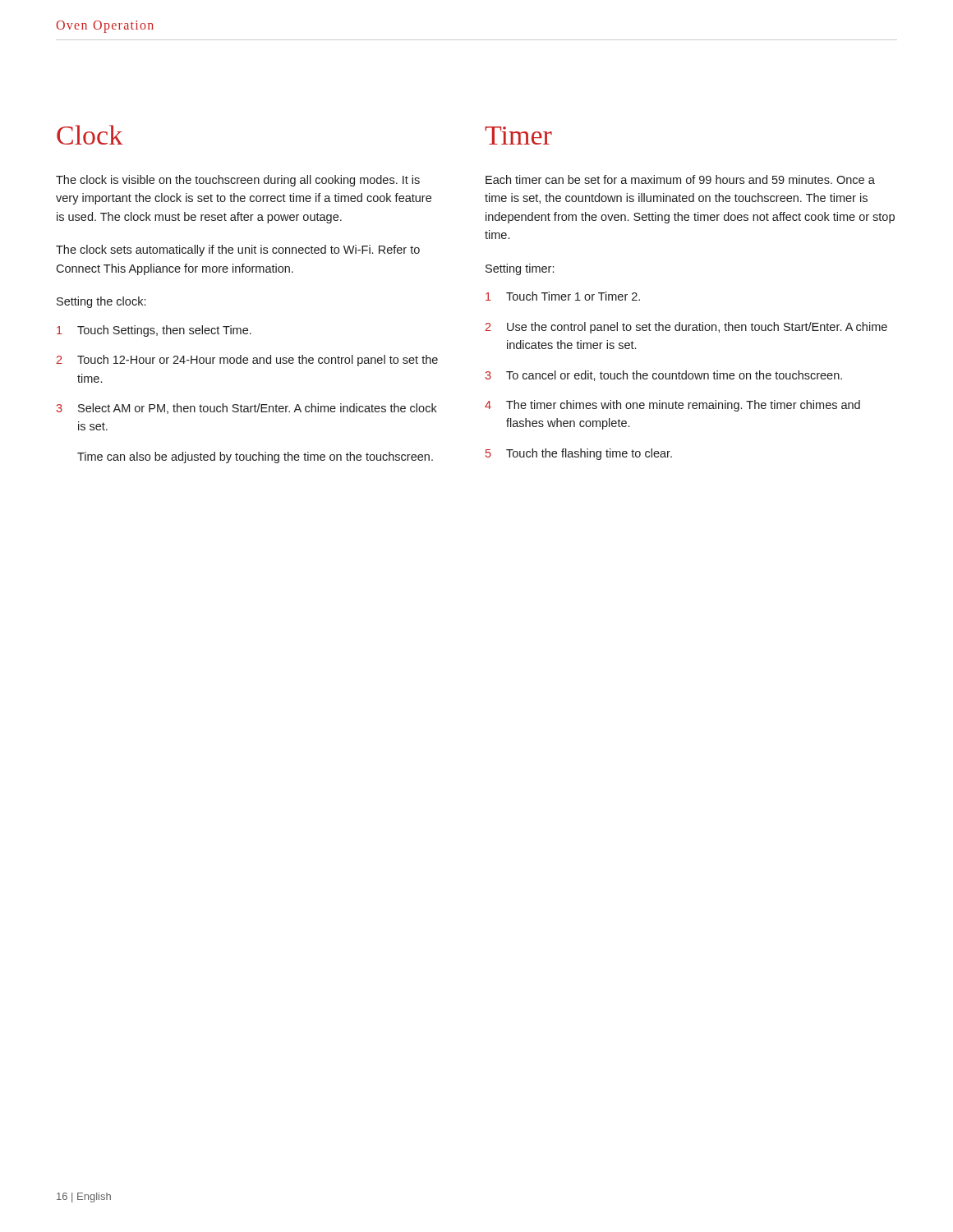The width and height of the screenshot is (953, 1232).
Task: Find the list item with the text "3 To cancel or edit,"
Action: (691, 375)
